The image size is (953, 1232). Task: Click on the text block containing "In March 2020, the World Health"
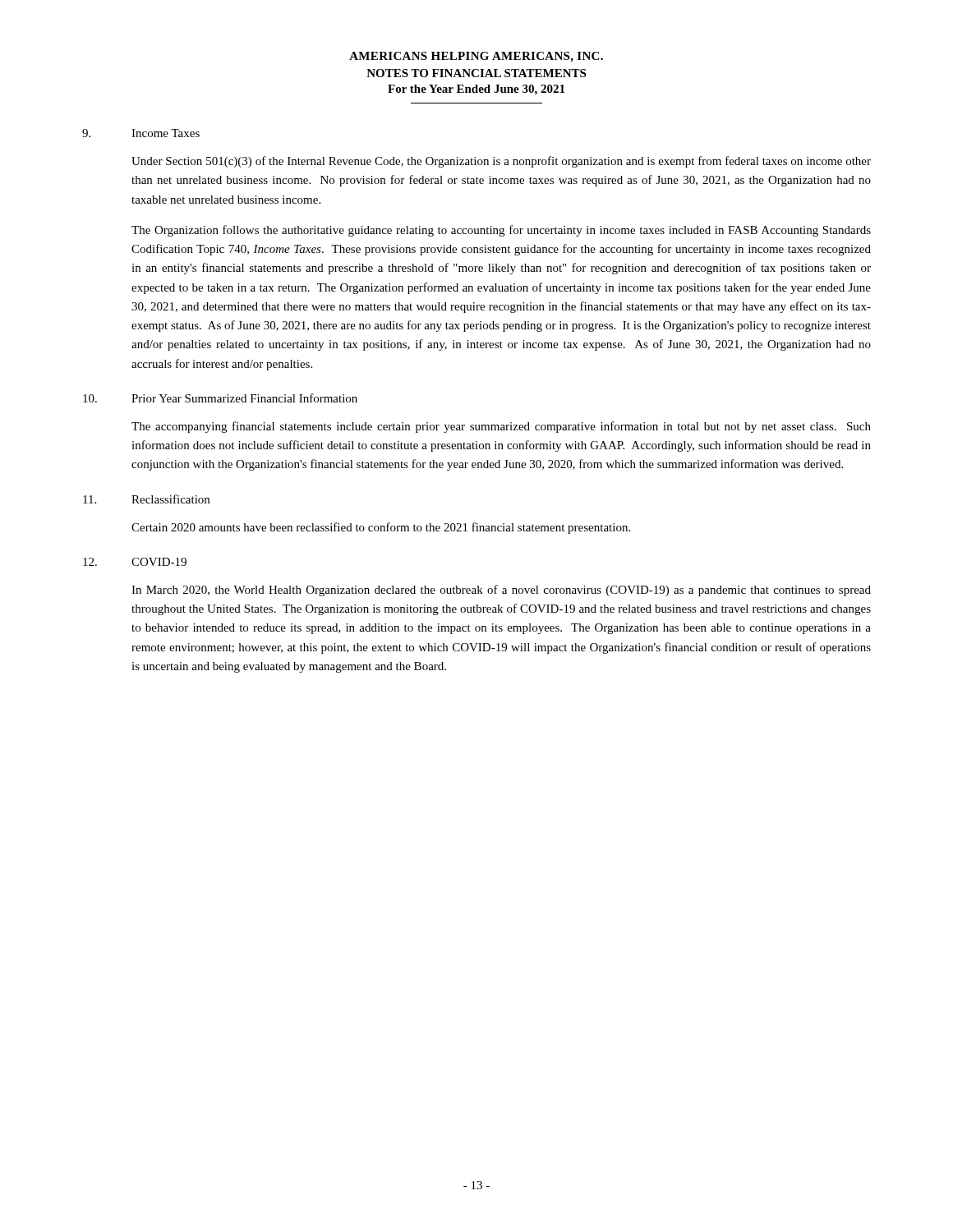coord(501,628)
